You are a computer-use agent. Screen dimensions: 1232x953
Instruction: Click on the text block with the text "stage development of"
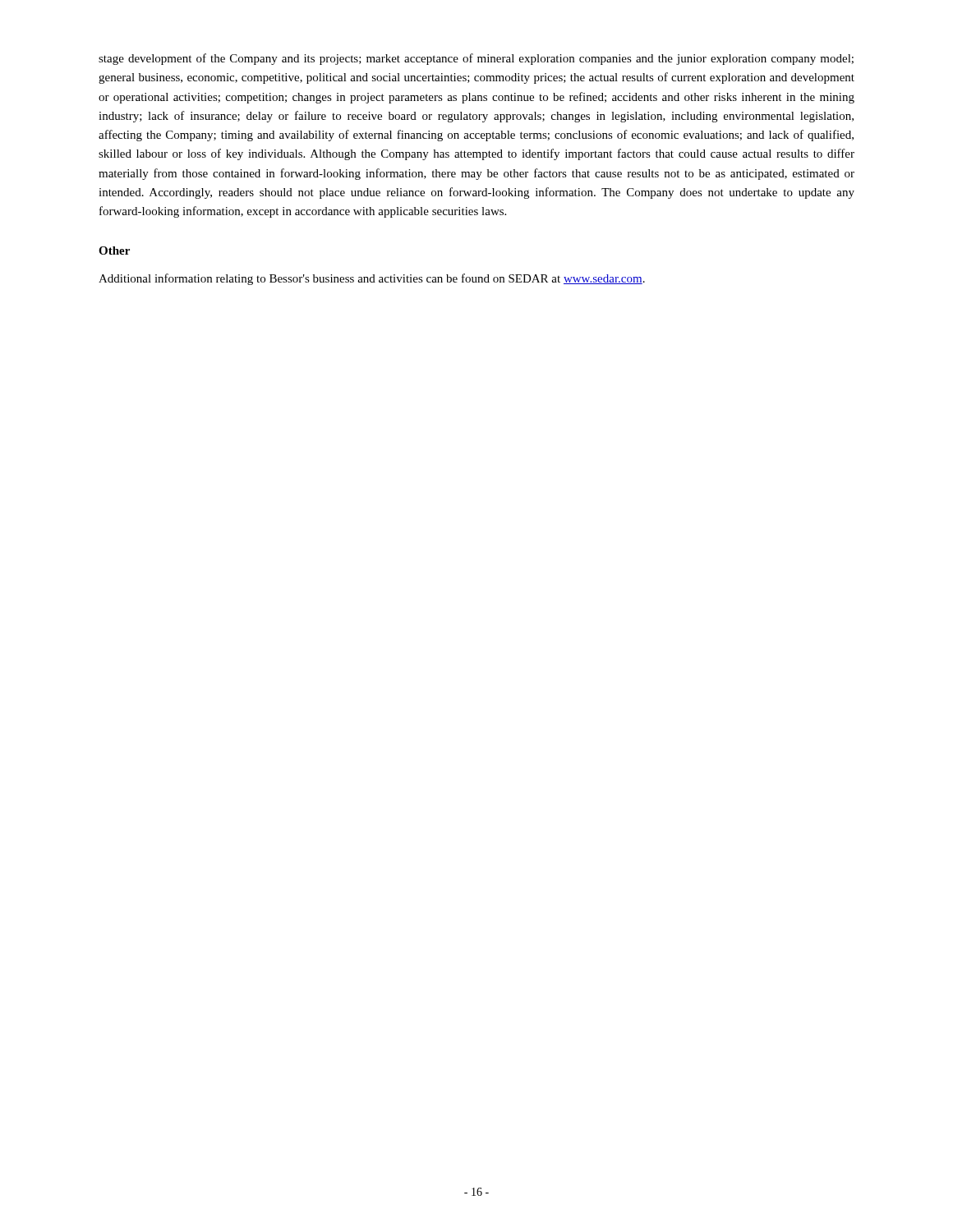(x=476, y=135)
